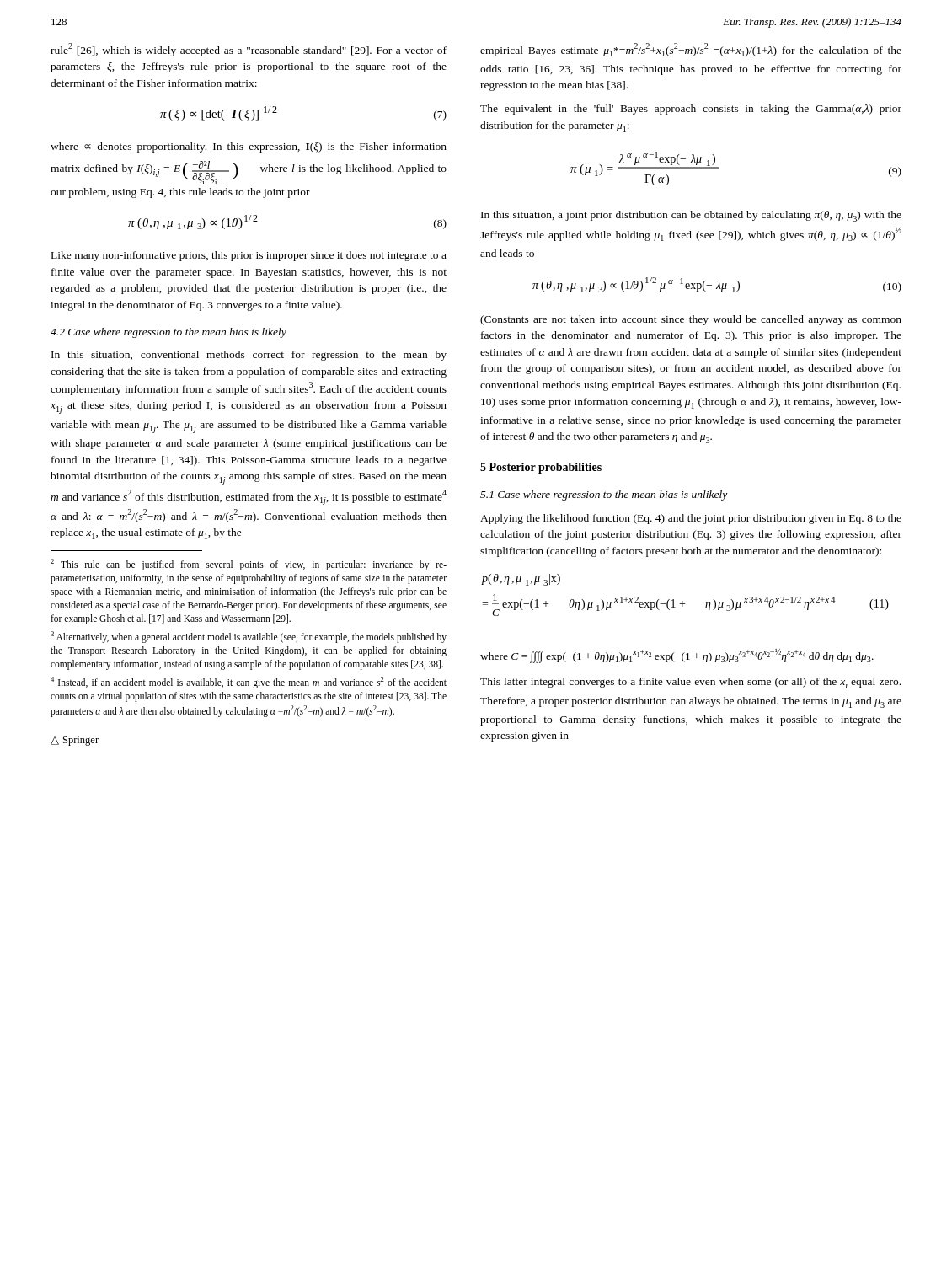This screenshot has height=1264, width=952.
Task: Find the block on this page that starts "rule2 [26], which is widely accepted as a"
Action: click(x=249, y=66)
